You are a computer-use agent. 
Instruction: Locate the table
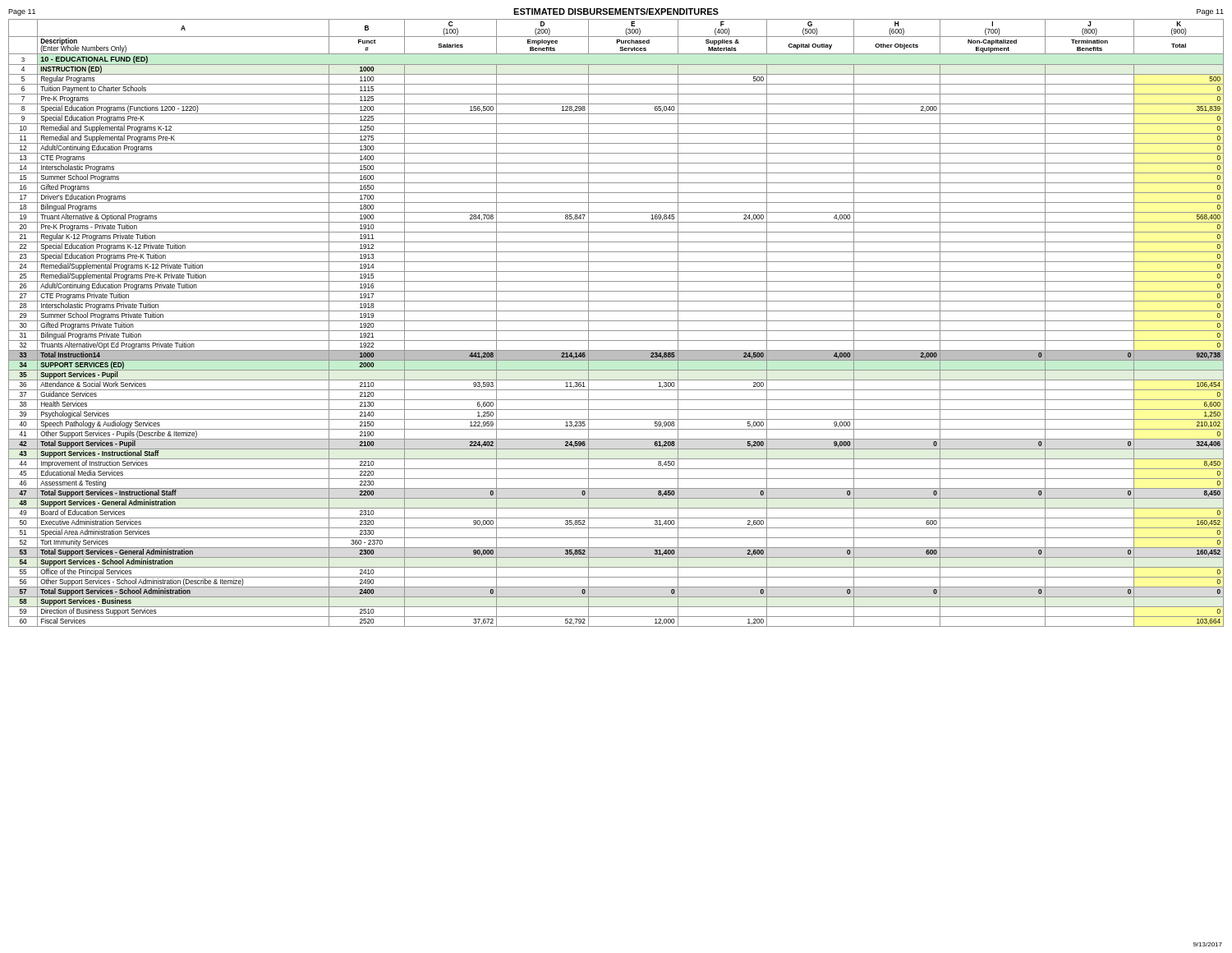pyautogui.click(x=616, y=323)
